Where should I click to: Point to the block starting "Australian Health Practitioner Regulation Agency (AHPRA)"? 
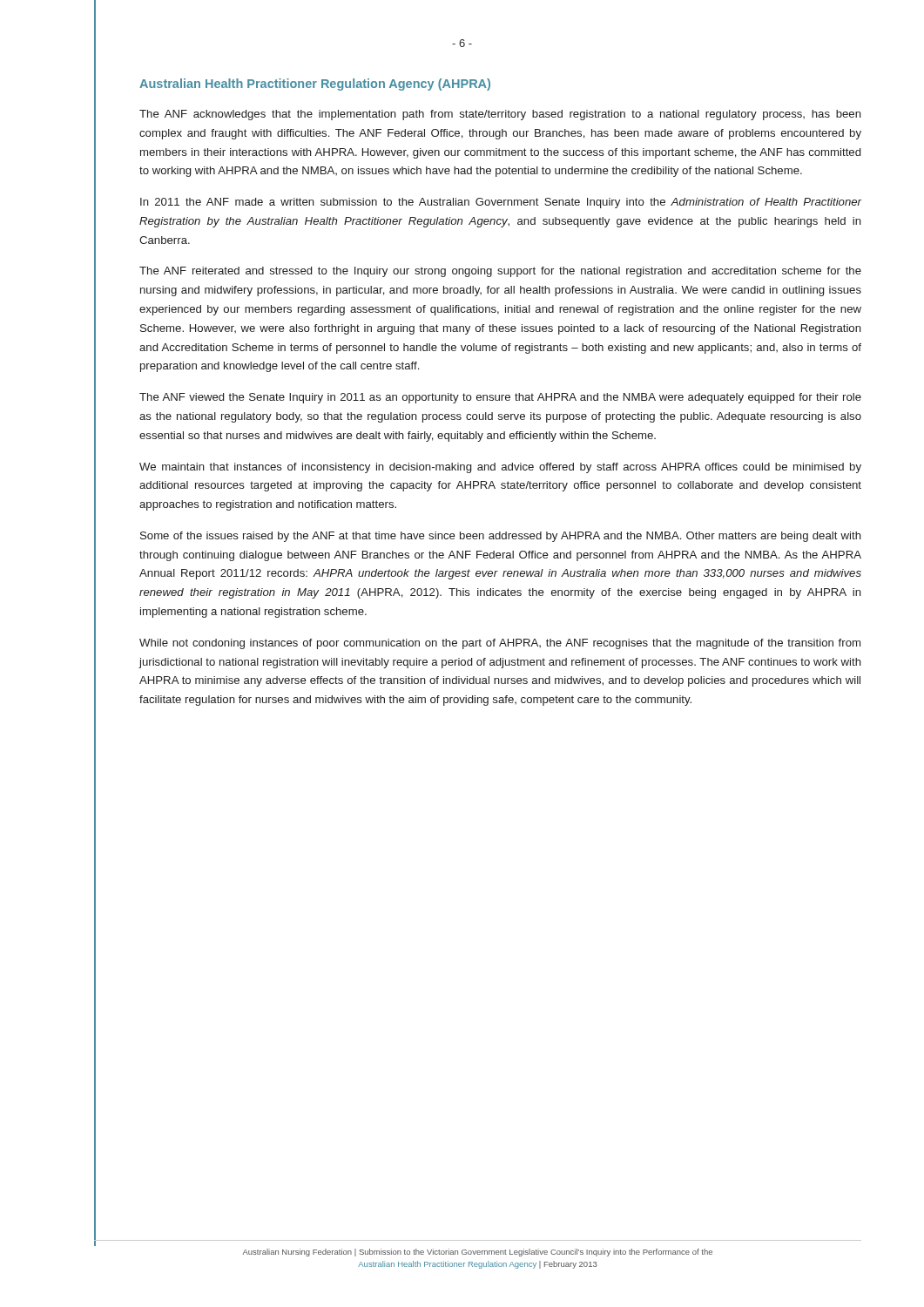tap(315, 84)
